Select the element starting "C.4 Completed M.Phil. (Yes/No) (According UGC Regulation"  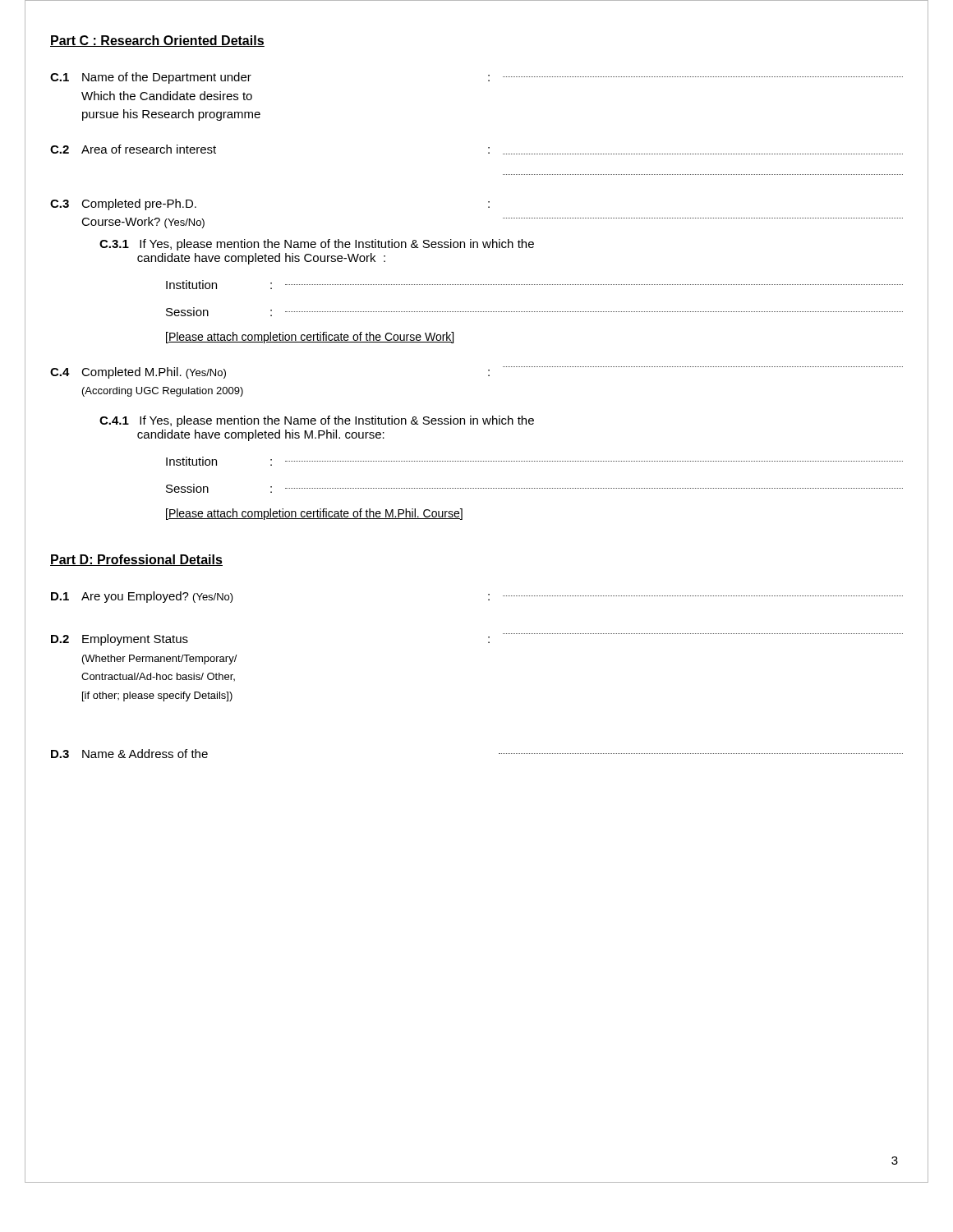[x=136, y=372]
